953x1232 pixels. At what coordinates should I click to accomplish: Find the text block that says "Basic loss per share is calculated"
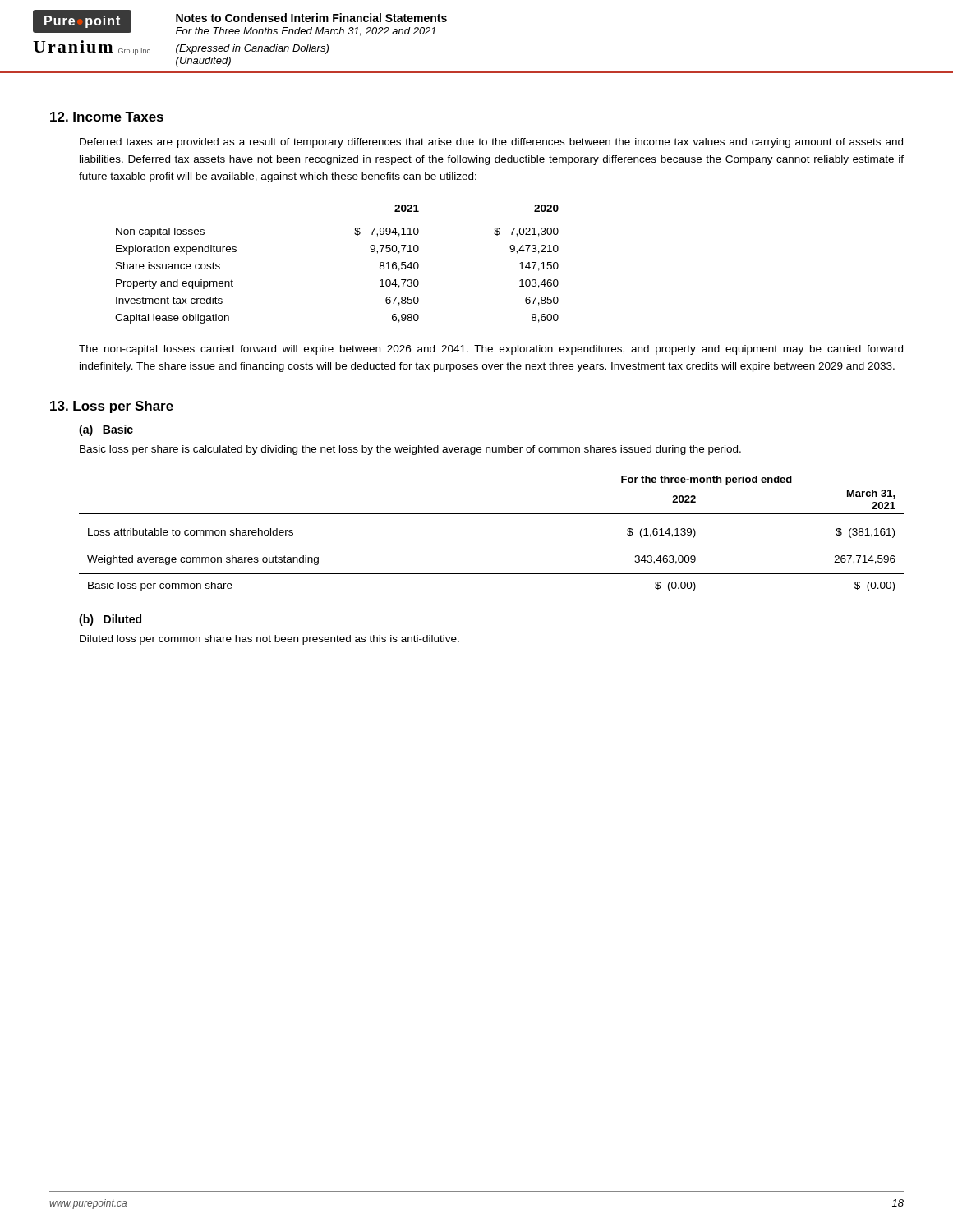(410, 449)
